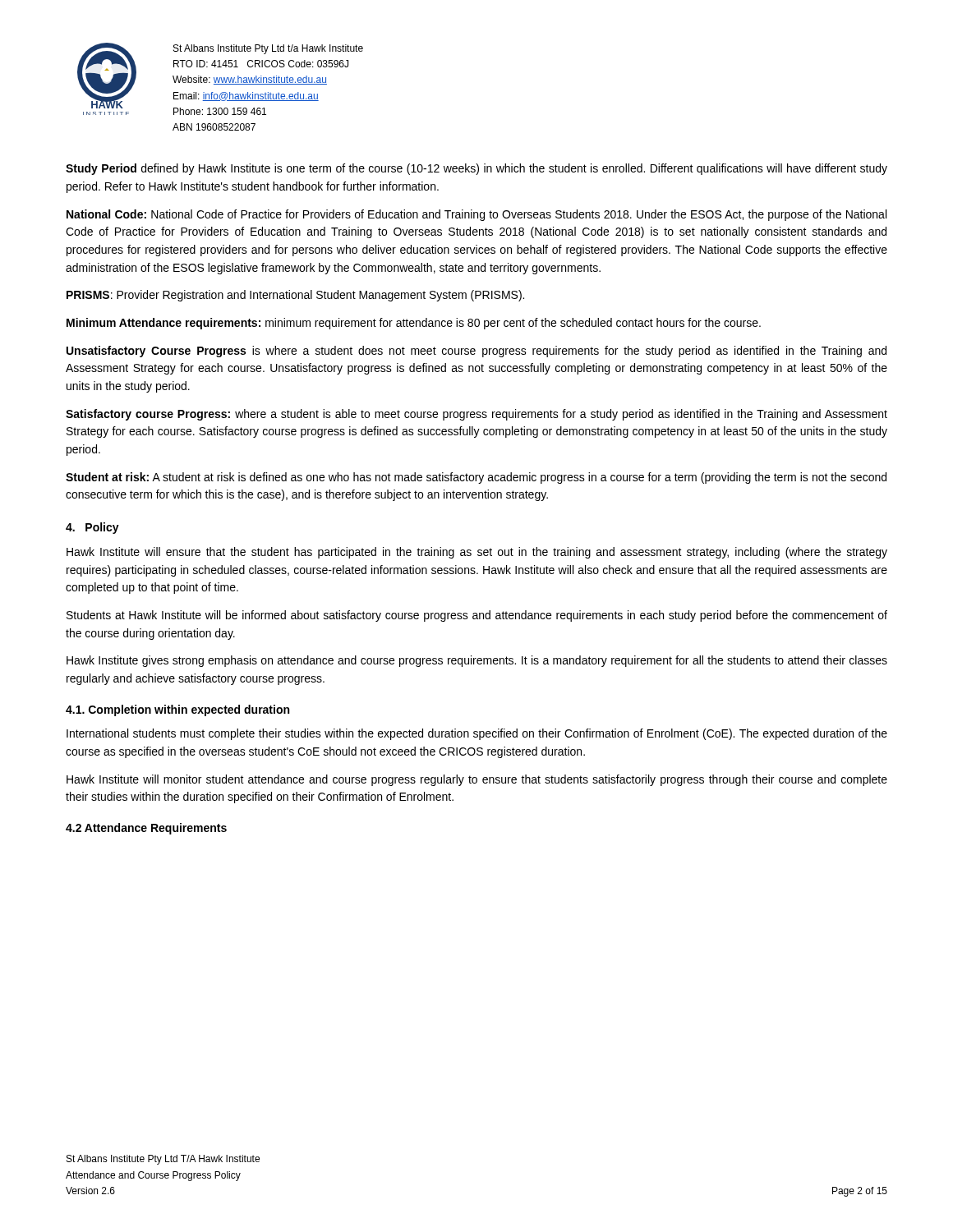This screenshot has height=1232, width=953.
Task: Select the text block that says "Study Period defined by"
Action: (x=476, y=177)
